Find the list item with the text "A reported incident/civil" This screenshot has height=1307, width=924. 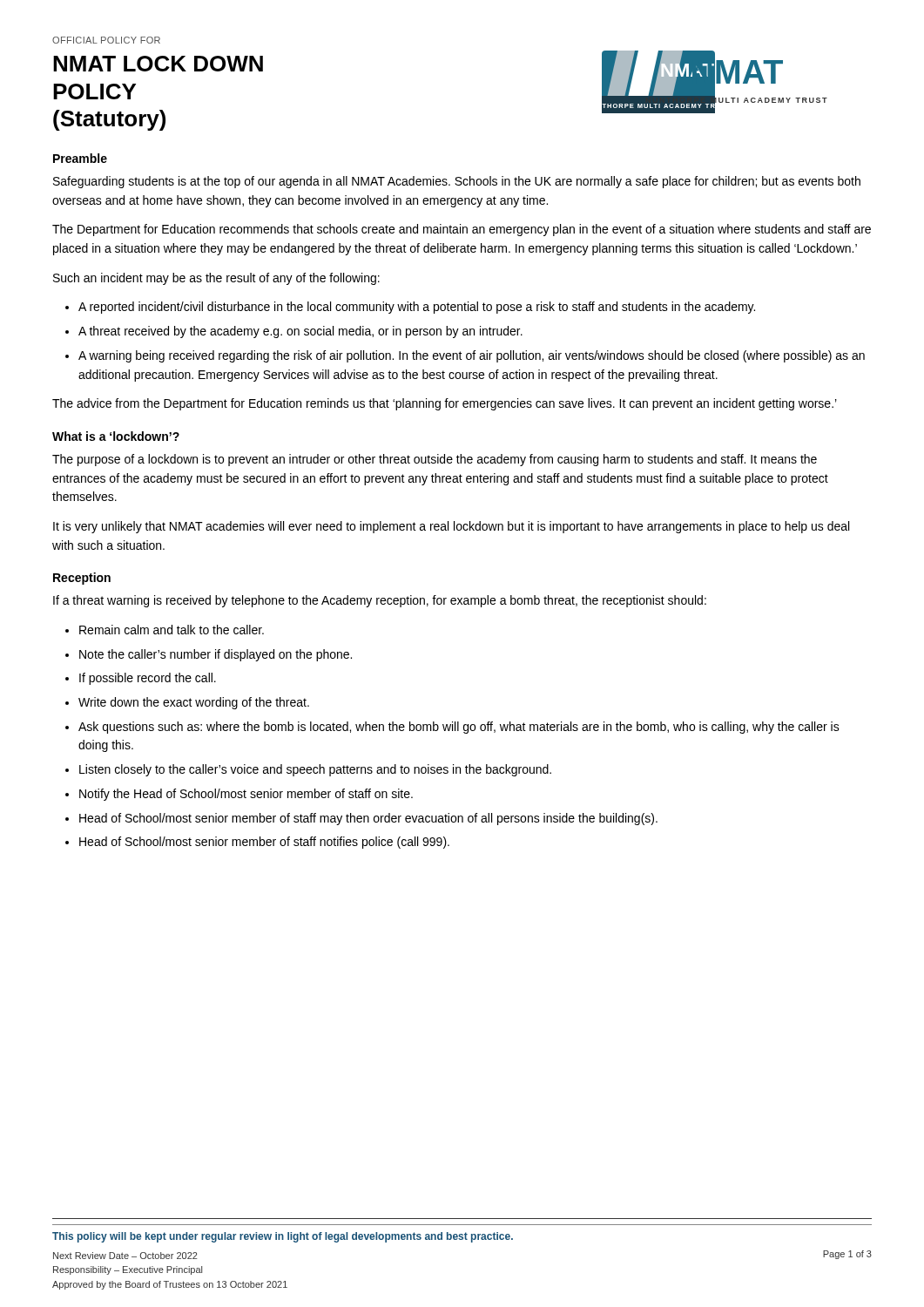point(417,307)
